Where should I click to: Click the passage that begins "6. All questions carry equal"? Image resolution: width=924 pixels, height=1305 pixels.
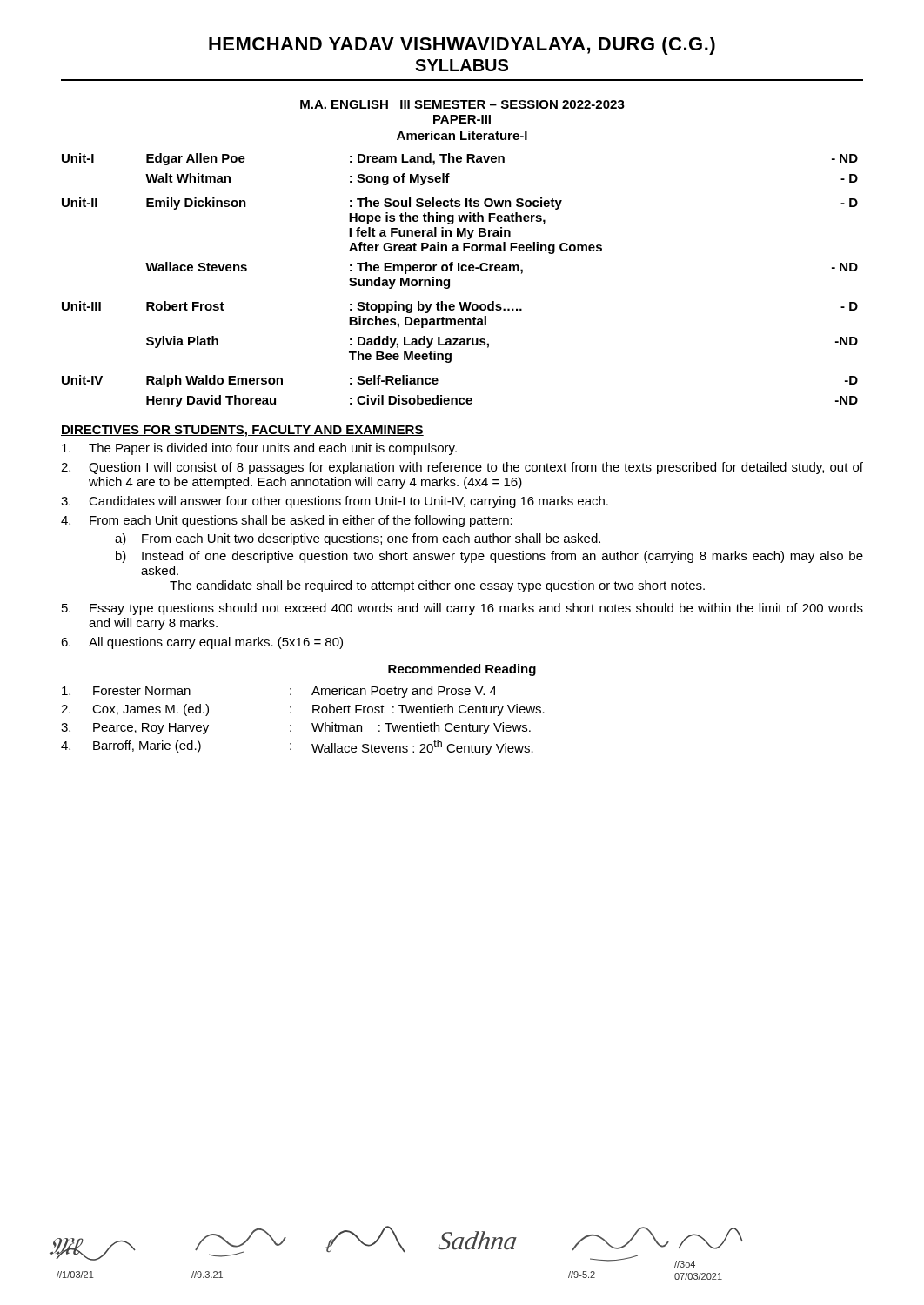click(202, 643)
